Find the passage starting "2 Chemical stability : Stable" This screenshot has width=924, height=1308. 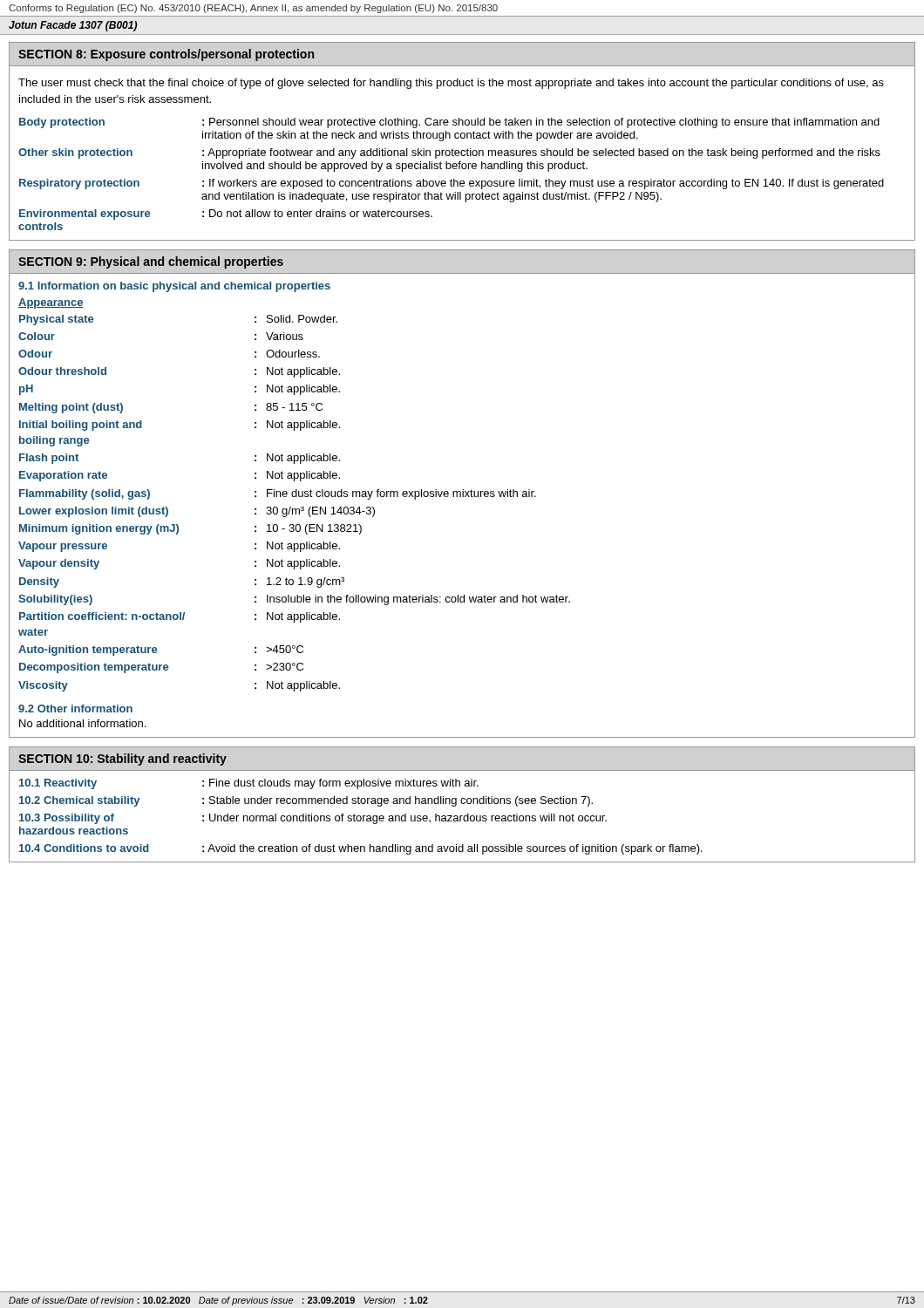point(462,800)
